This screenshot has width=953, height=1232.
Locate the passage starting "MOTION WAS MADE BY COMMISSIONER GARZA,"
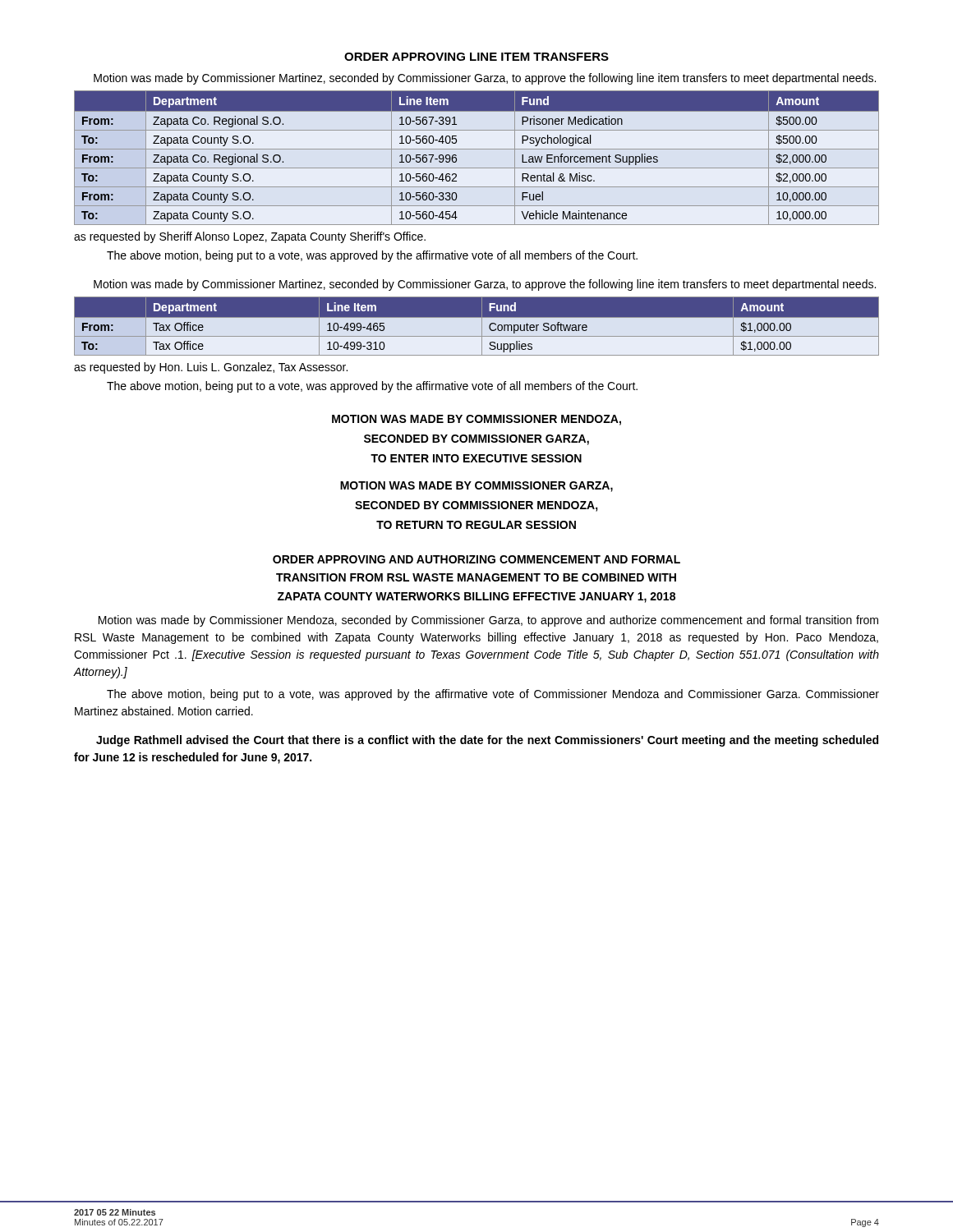point(476,505)
